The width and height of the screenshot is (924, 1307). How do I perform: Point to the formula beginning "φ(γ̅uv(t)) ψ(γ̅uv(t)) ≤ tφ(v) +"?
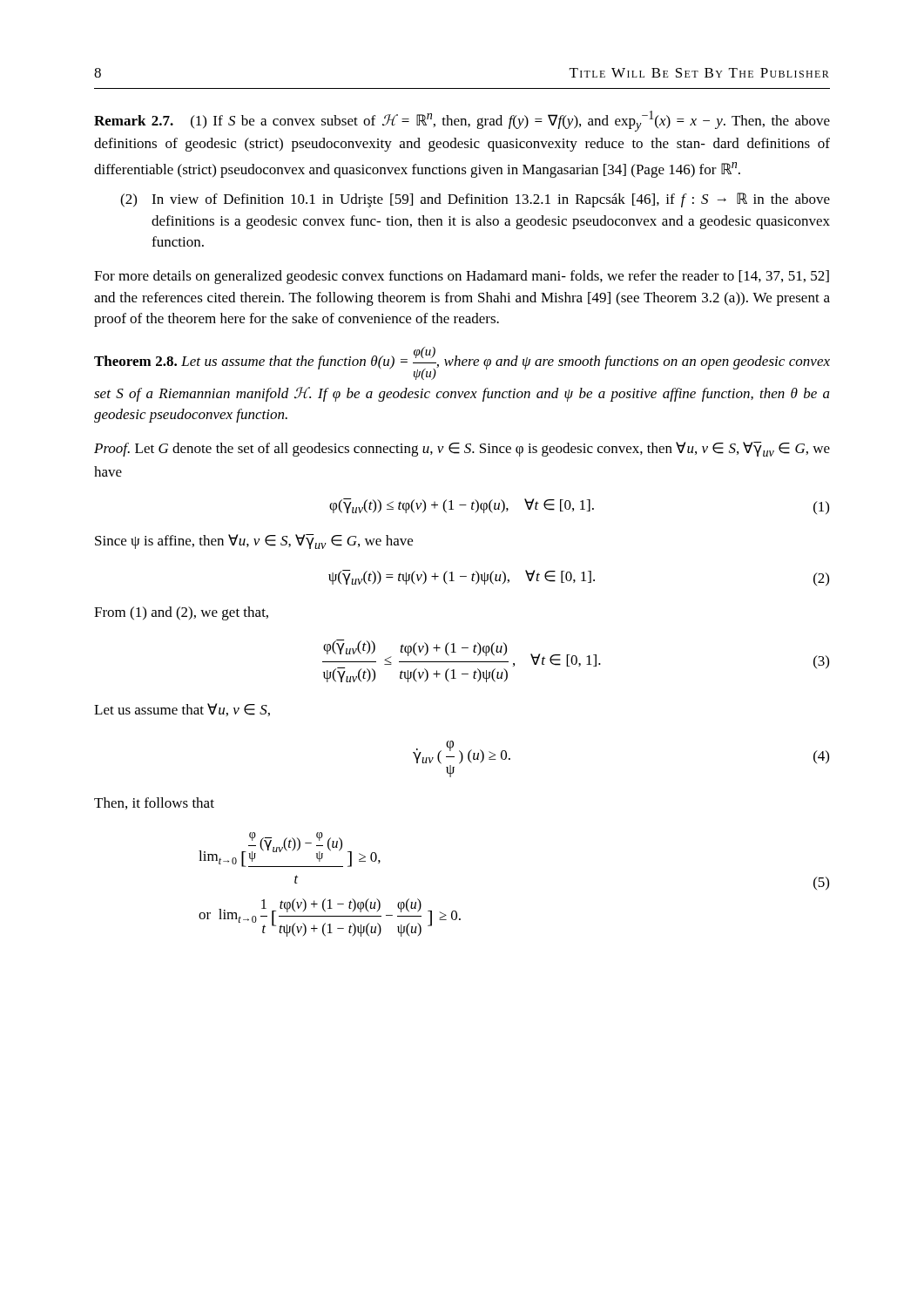click(576, 662)
